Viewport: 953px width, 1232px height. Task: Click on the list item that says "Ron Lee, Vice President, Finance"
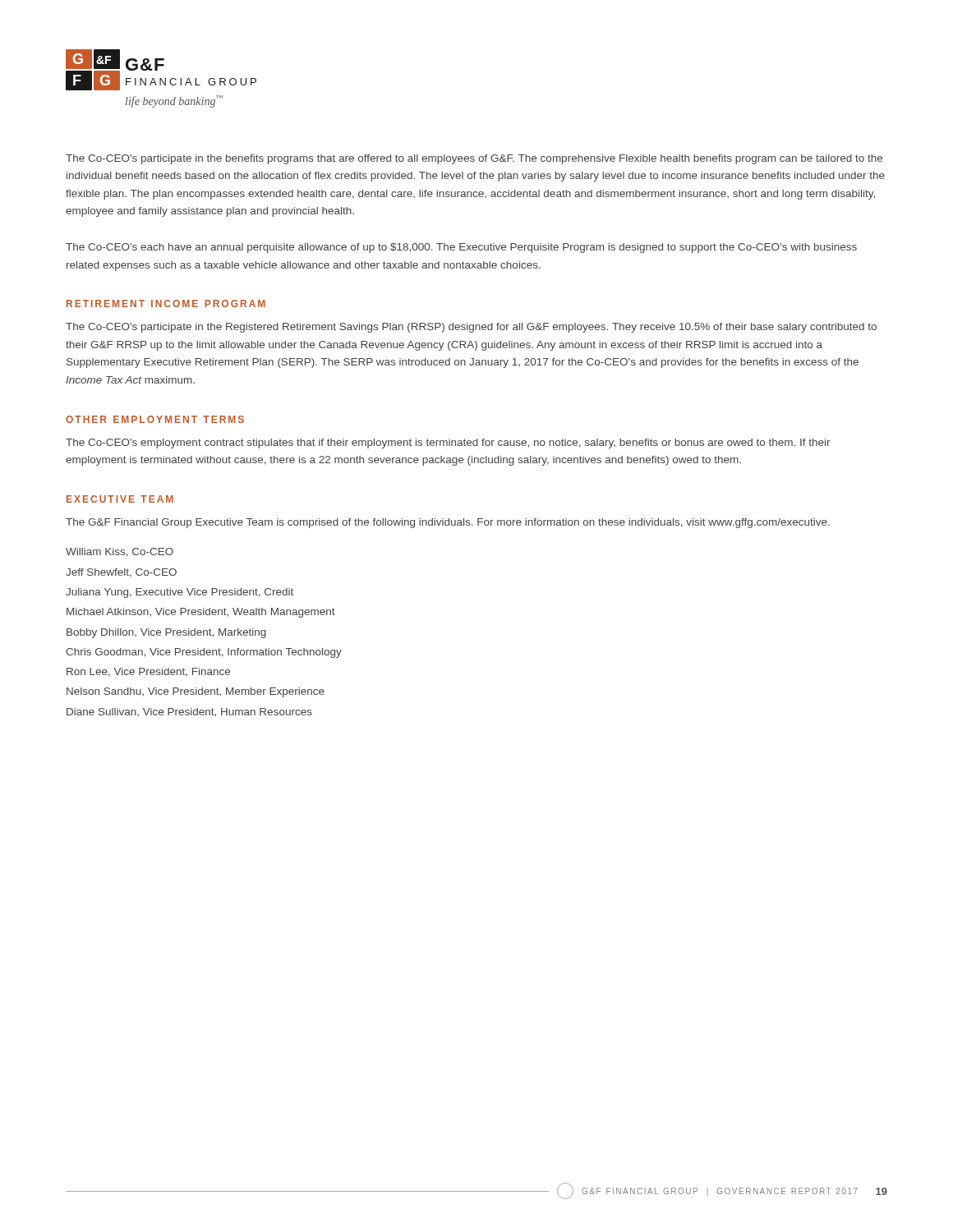point(148,672)
